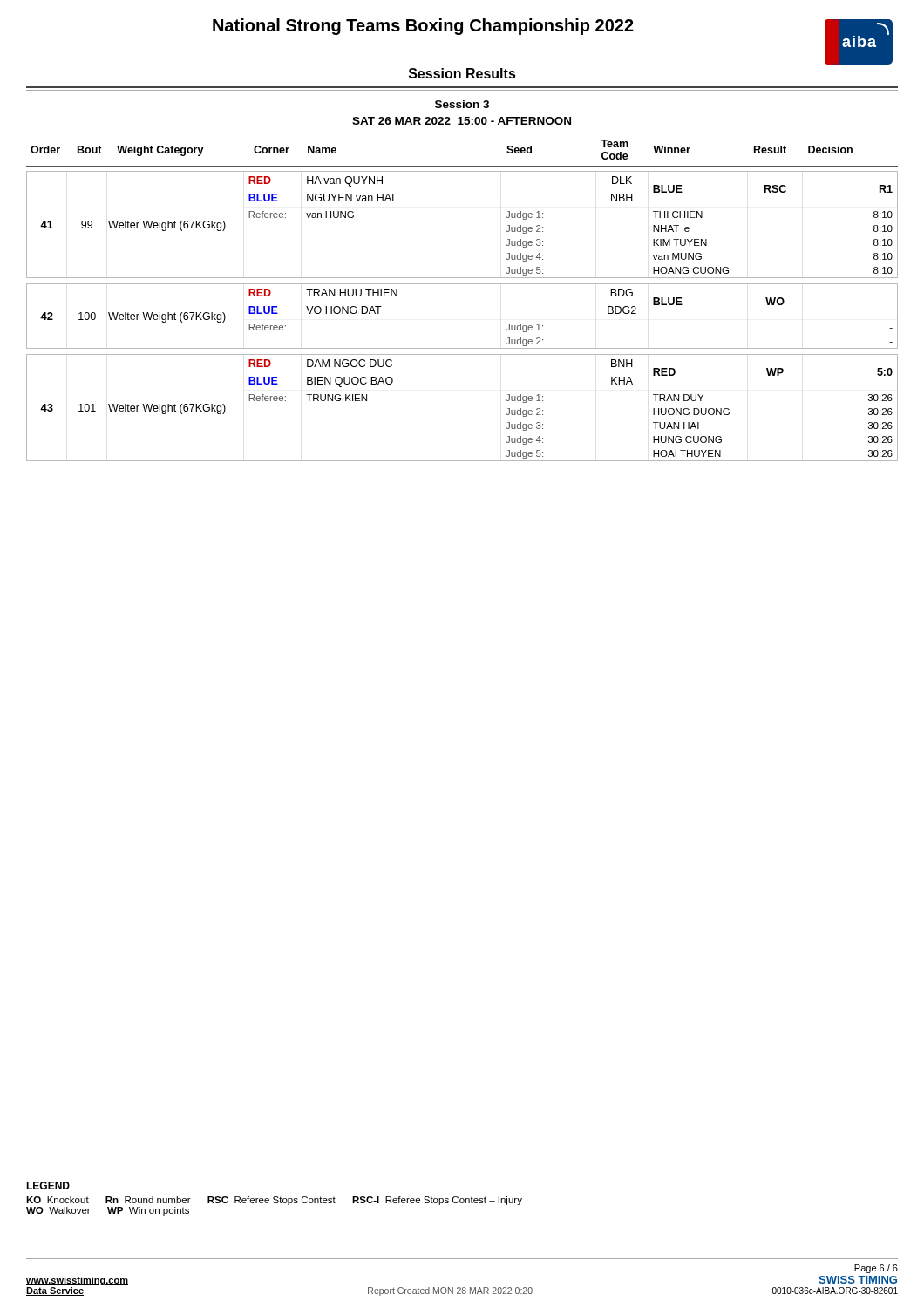The width and height of the screenshot is (924, 1308).
Task: Point to "Session 3"
Action: 462,104
